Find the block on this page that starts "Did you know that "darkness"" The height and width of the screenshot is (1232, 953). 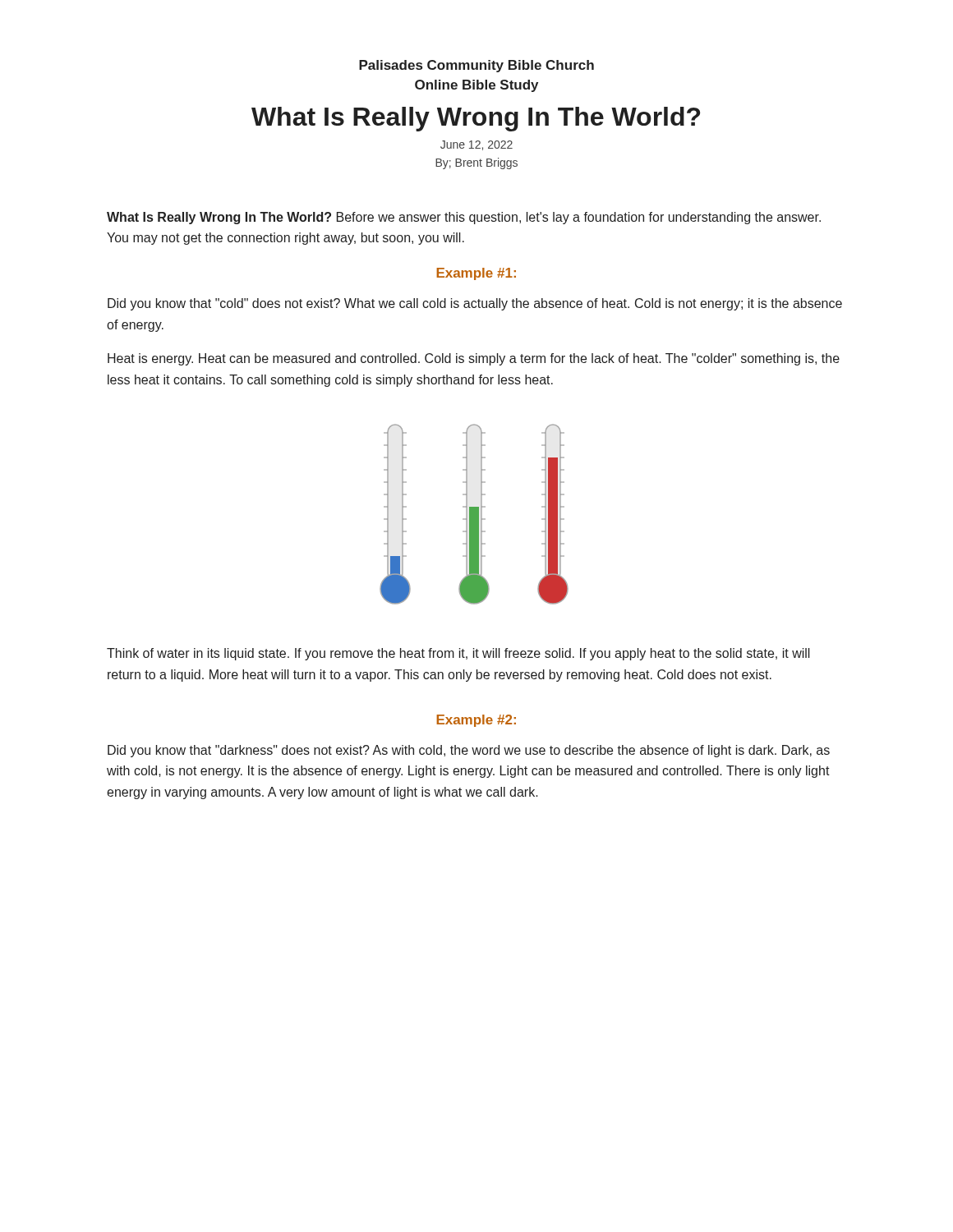[x=468, y=771]
